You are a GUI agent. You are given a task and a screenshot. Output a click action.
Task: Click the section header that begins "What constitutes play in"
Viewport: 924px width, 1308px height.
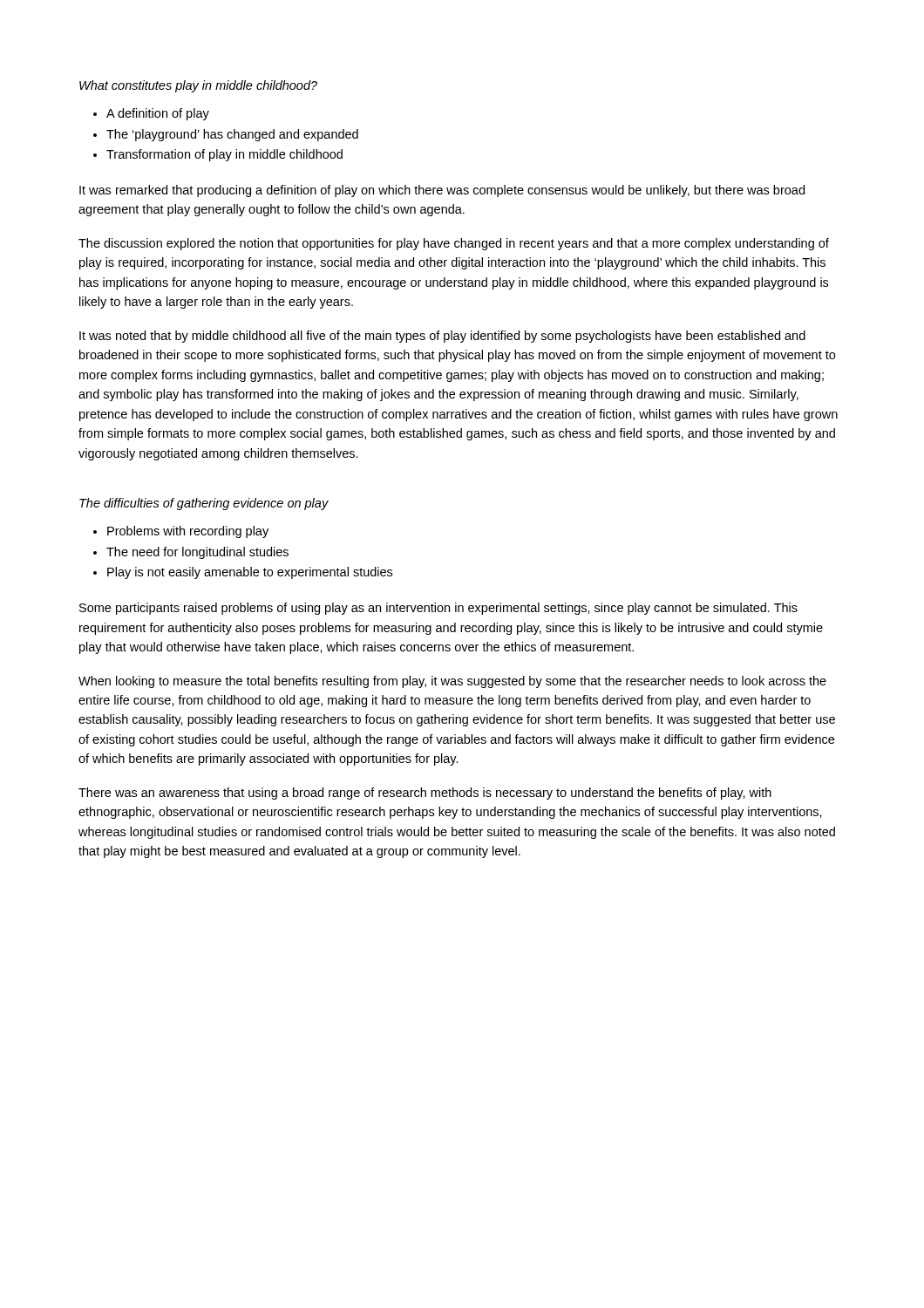click(198, 85)
